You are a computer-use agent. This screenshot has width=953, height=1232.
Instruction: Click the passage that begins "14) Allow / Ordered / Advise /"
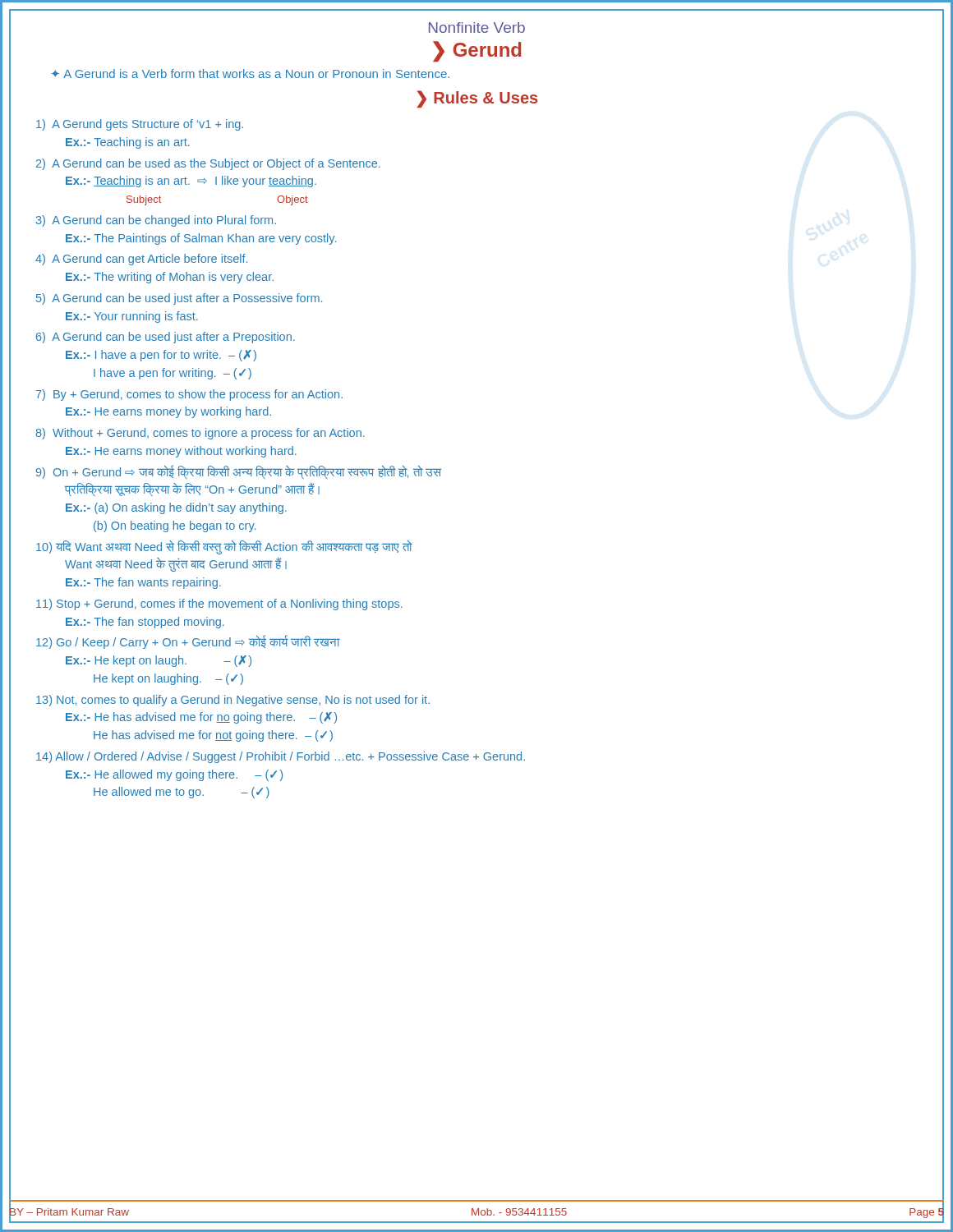281,757
